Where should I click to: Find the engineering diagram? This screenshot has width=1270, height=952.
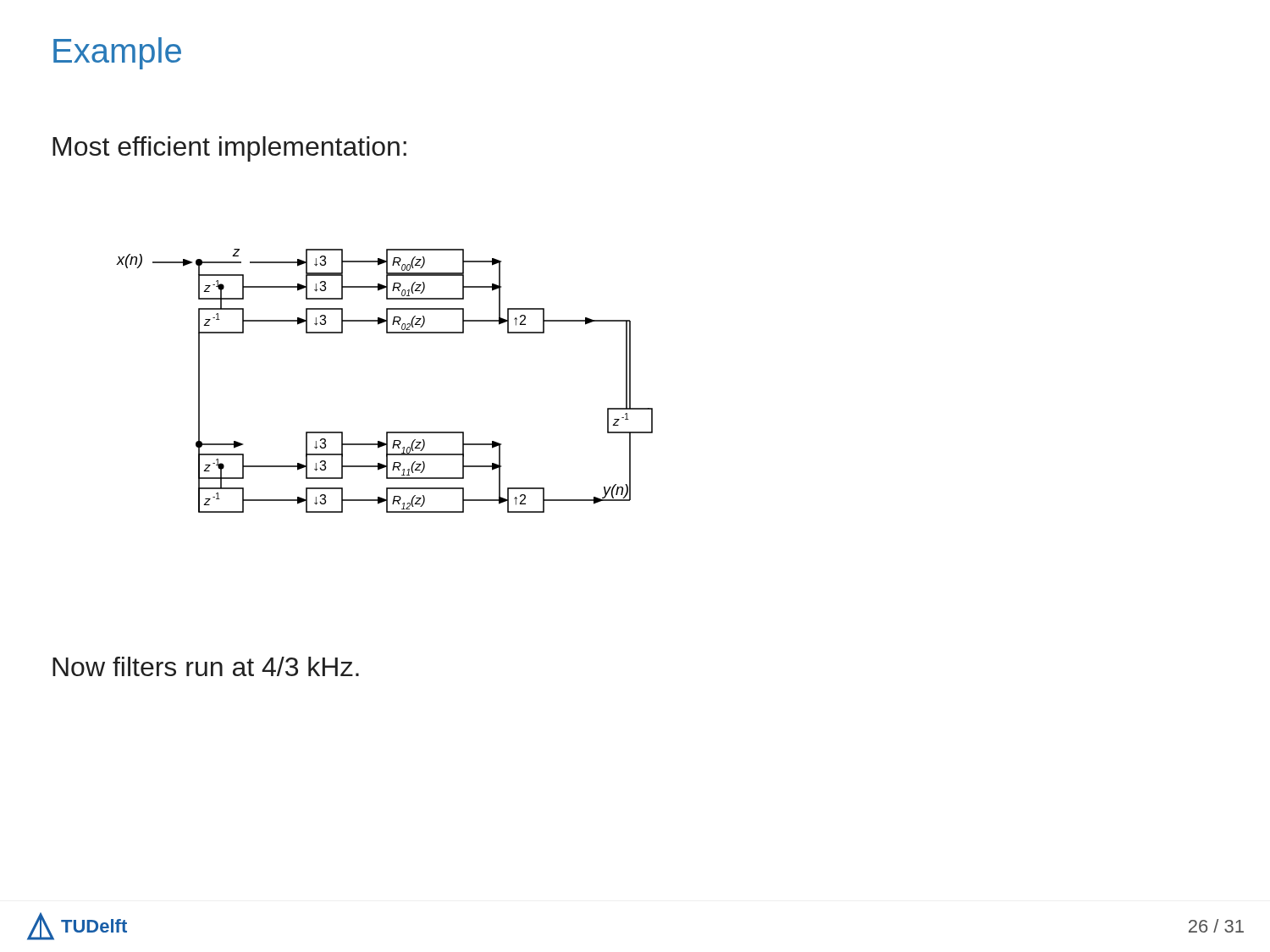449,394
